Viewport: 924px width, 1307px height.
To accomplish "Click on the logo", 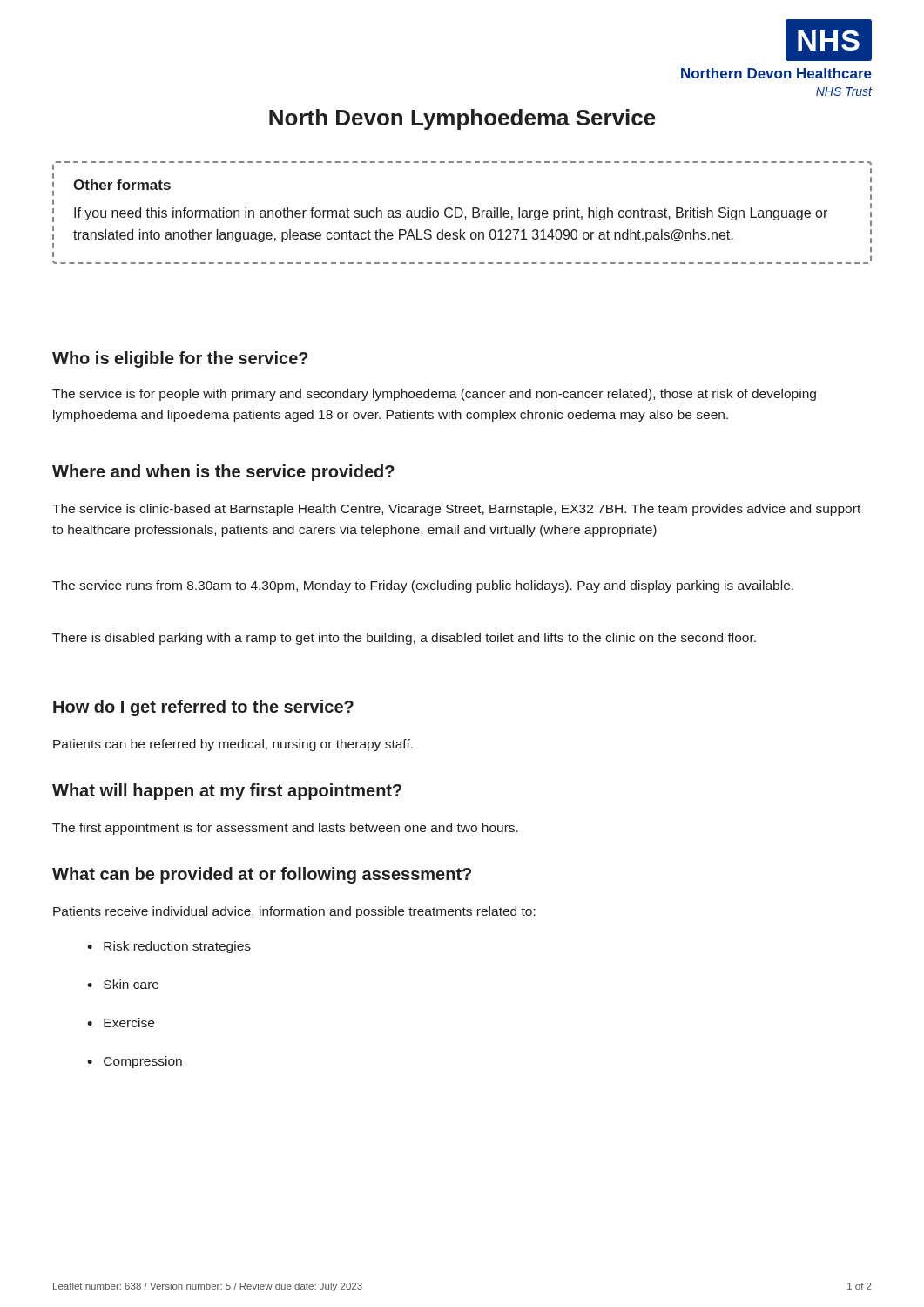I will tap(776, 59).
